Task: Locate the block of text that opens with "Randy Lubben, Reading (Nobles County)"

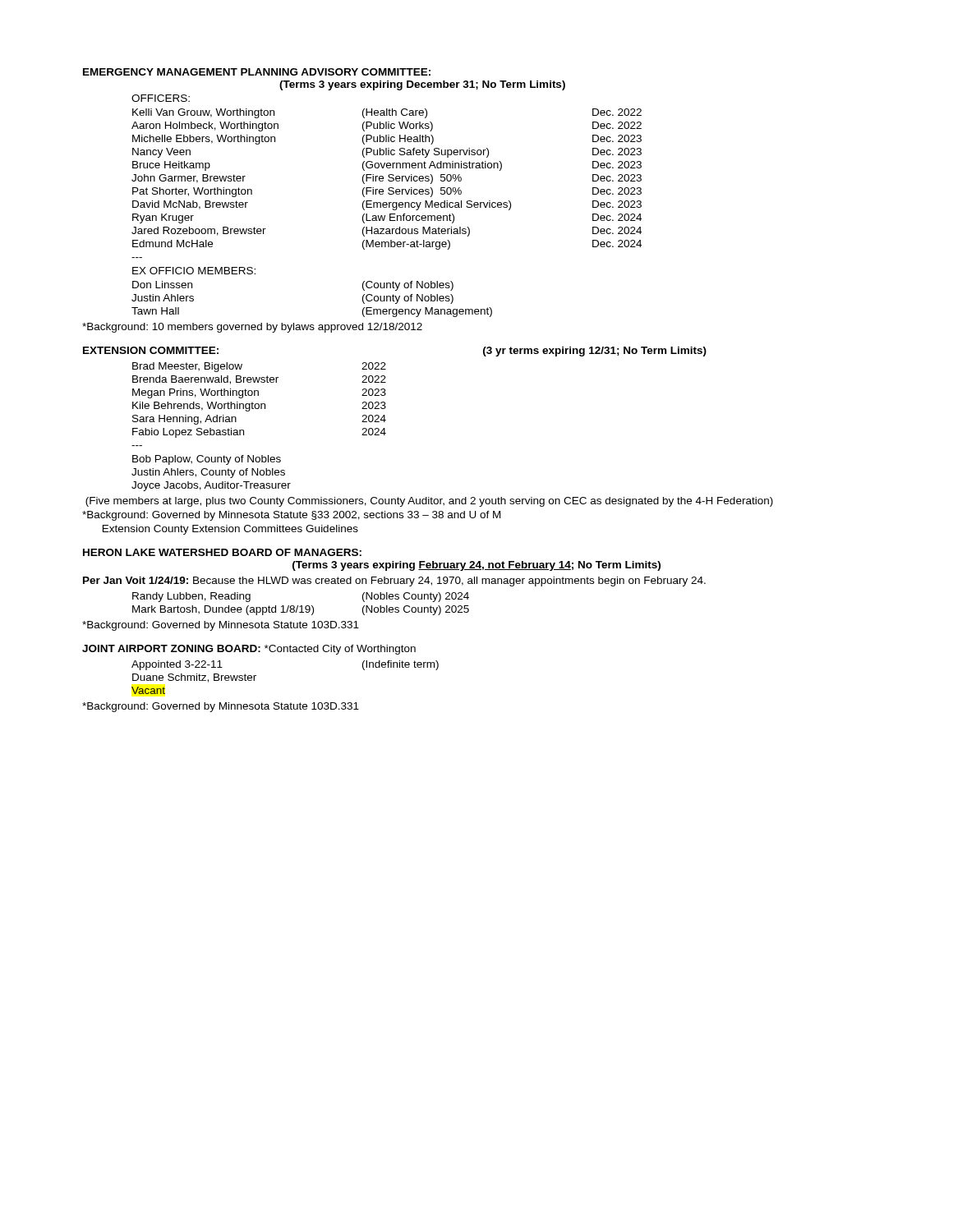Action: coord(301,604)
